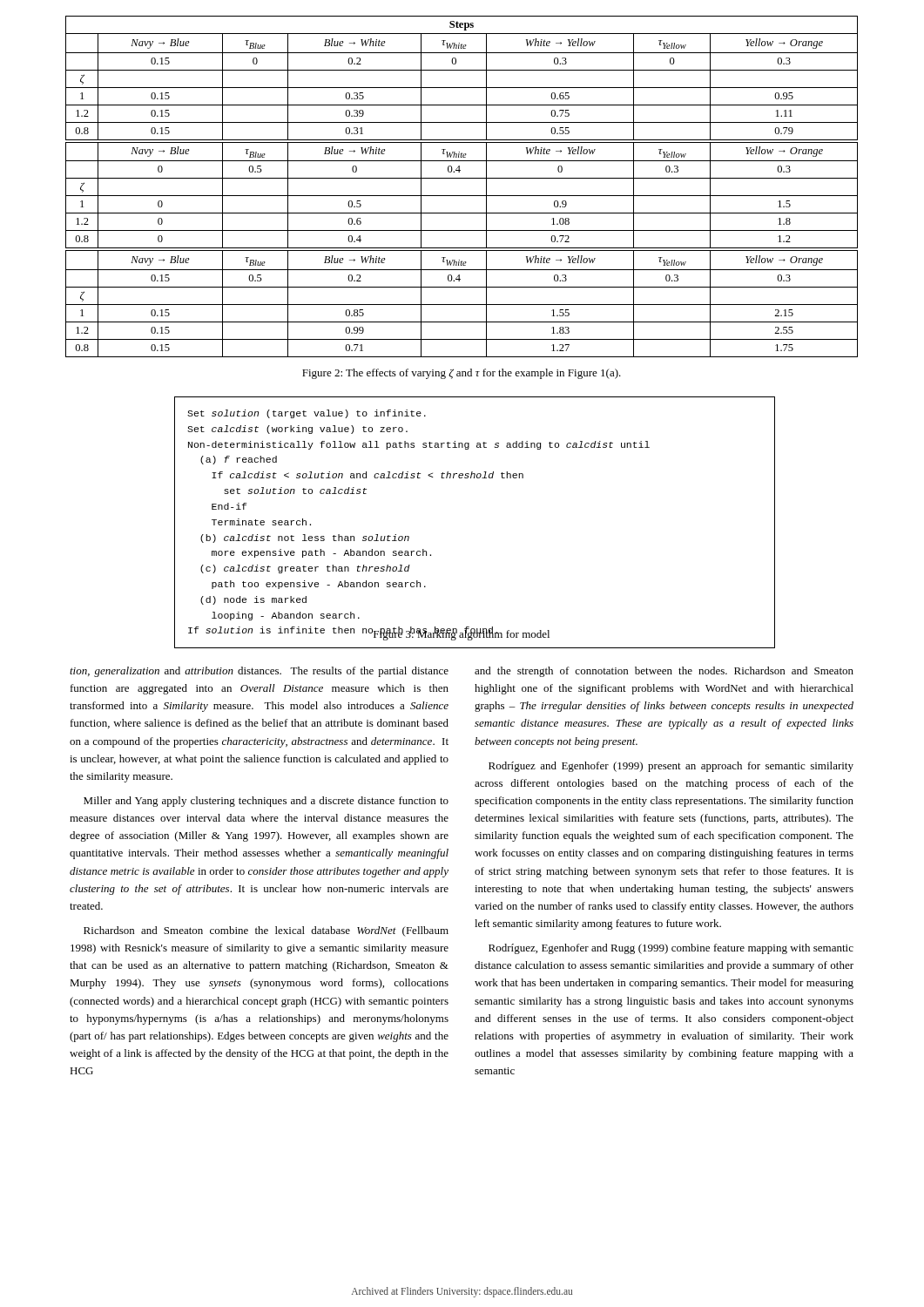Image resolution: width=924 pixels, height=1307 pixels.
Task: Point to the text block starting "Figure 3: Marking algorithm for model"
Action: pyautogui.click(x=462, y=634)
